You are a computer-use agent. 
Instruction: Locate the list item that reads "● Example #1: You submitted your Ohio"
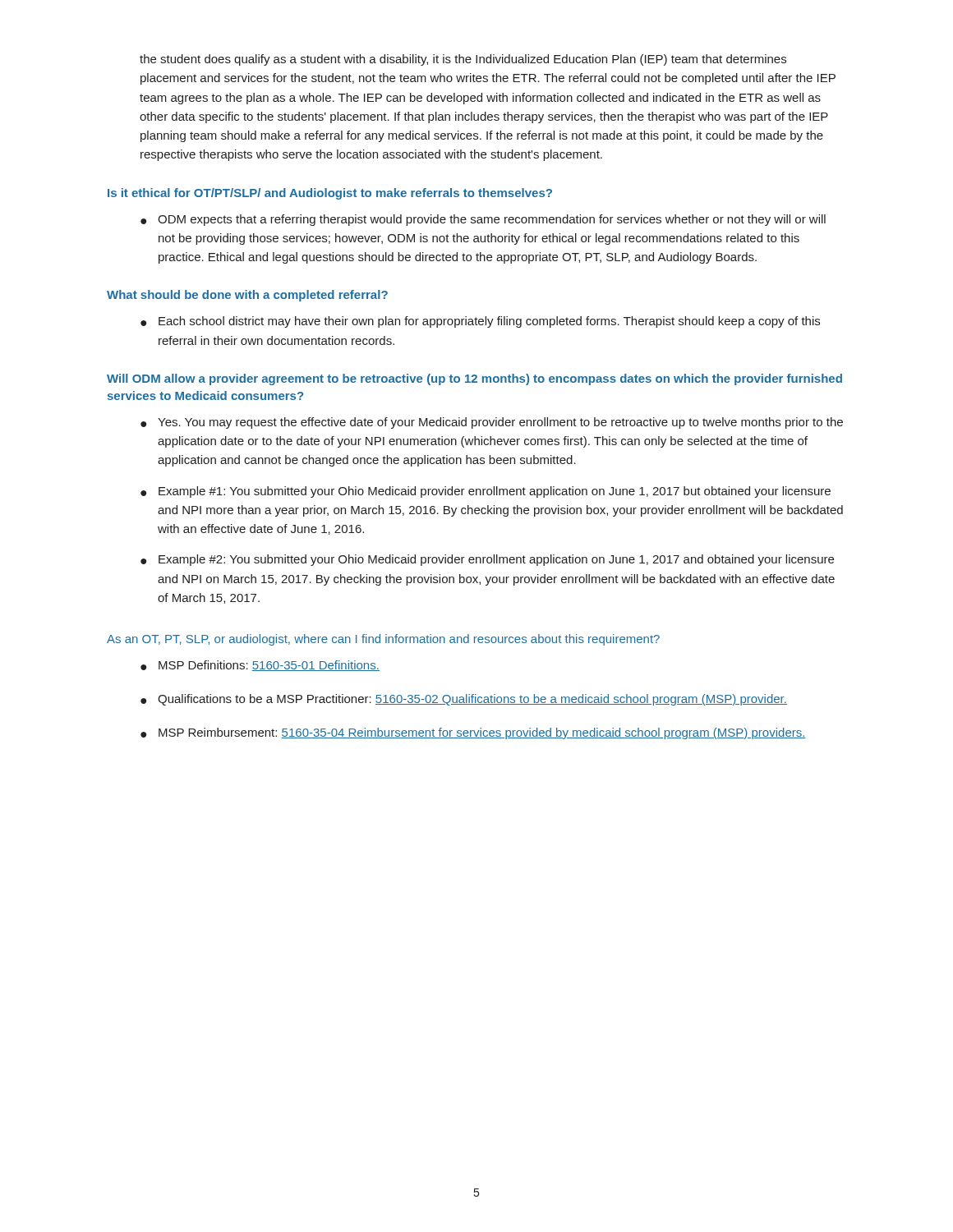(x=493, y=509)
